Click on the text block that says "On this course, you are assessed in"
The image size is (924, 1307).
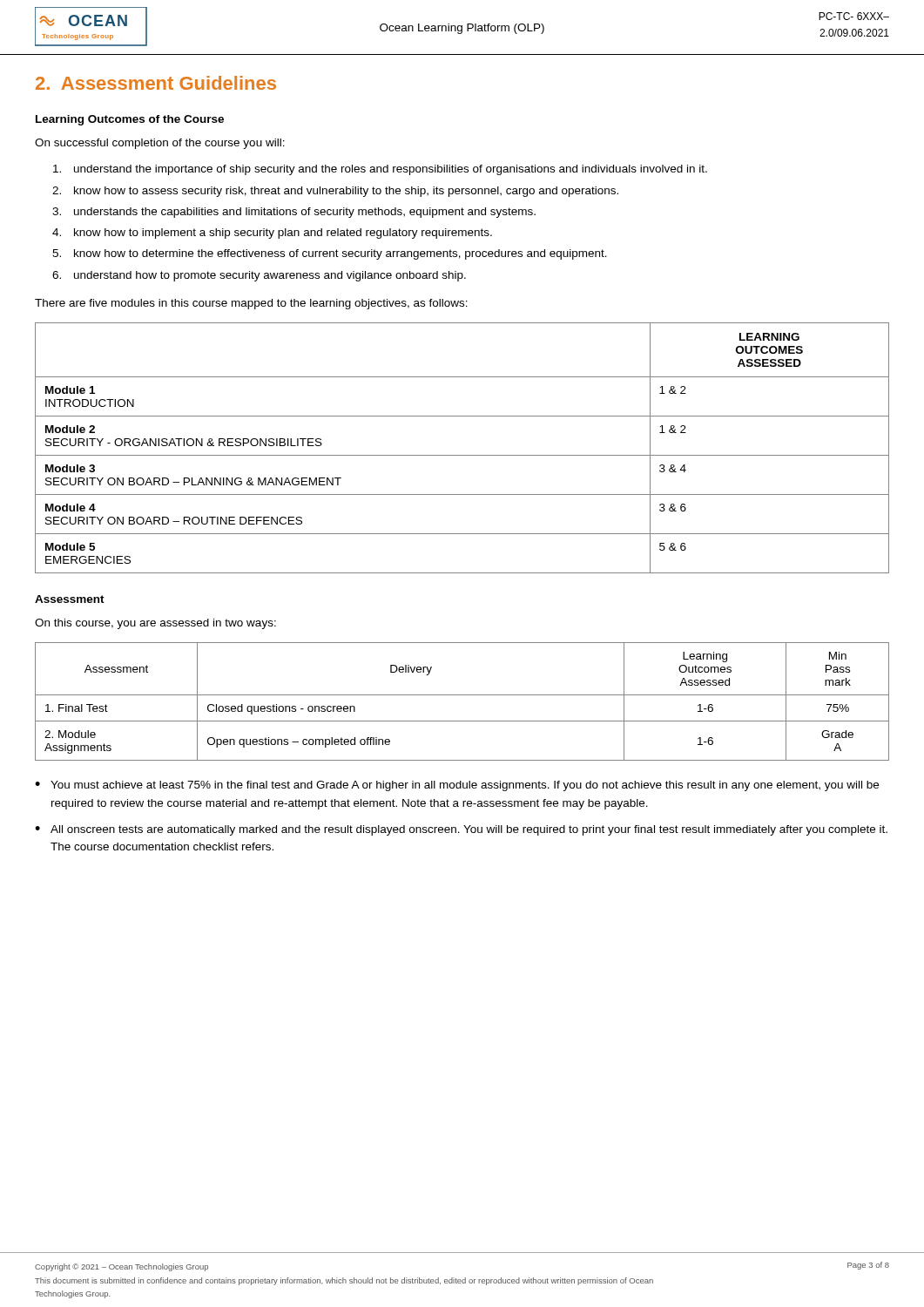(x=156, y=623)
